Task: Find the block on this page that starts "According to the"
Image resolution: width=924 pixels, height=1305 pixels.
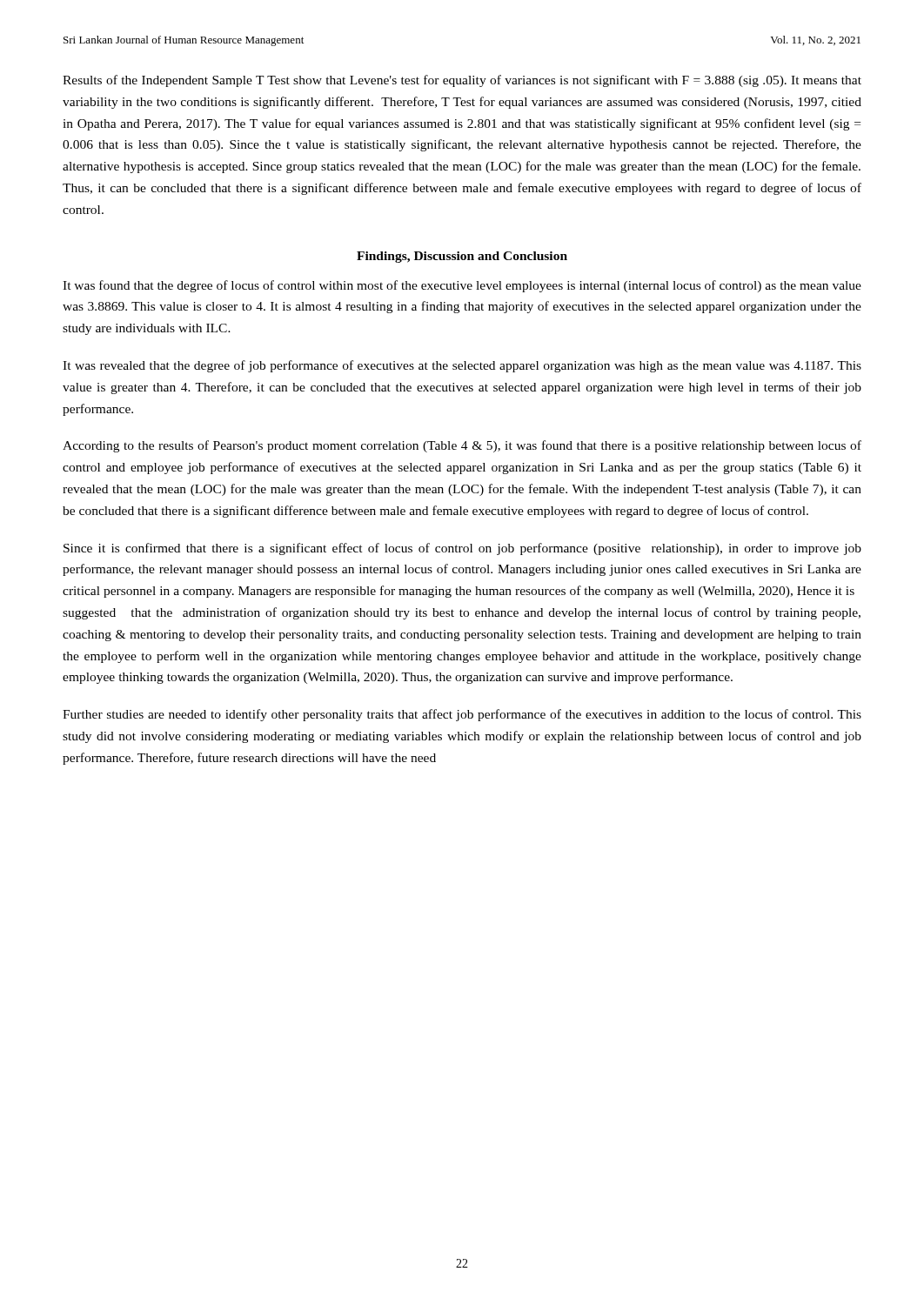Action: tap(462, 478)
